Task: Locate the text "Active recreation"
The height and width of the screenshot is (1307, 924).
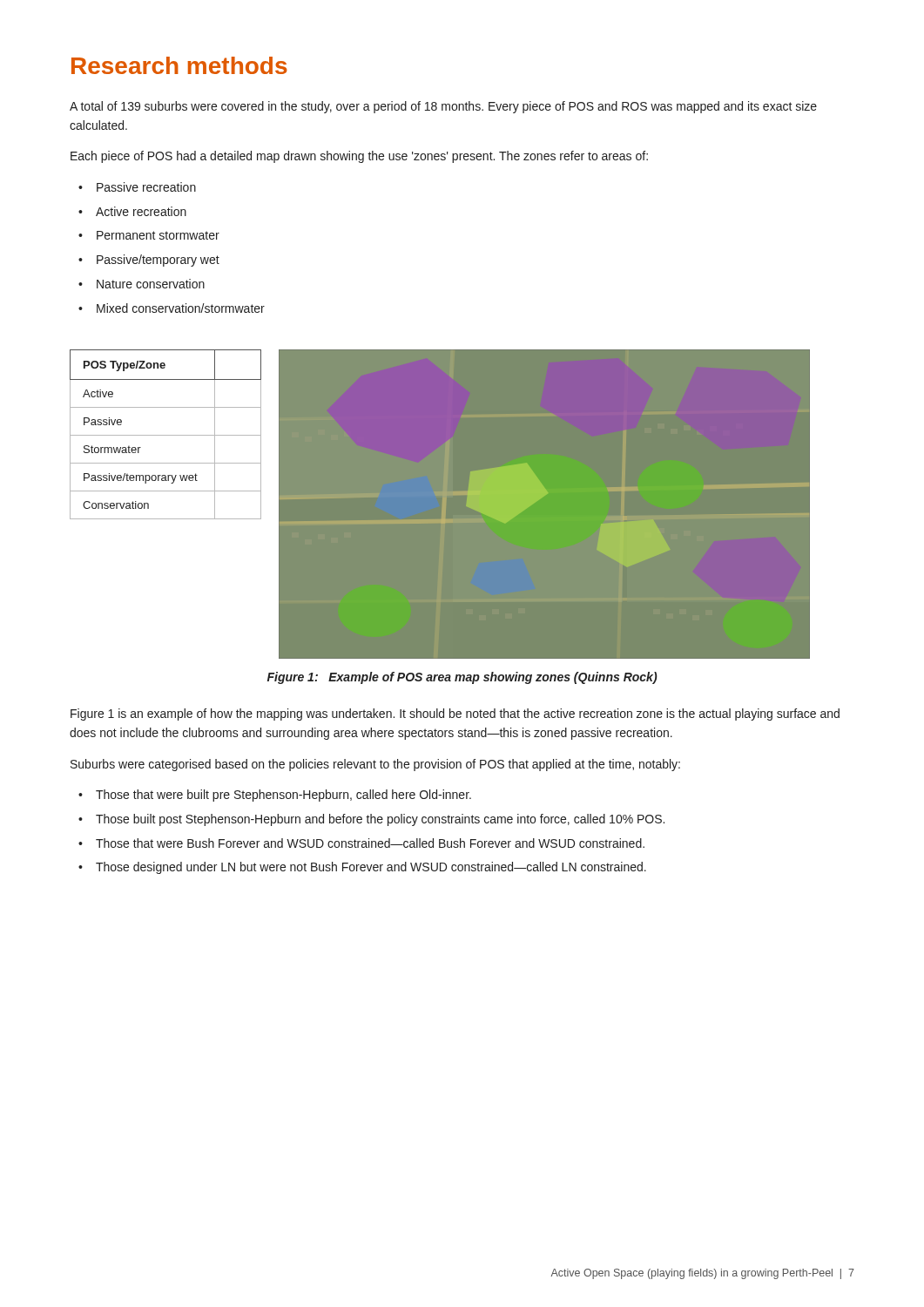Action: click(x=141, y=212)
